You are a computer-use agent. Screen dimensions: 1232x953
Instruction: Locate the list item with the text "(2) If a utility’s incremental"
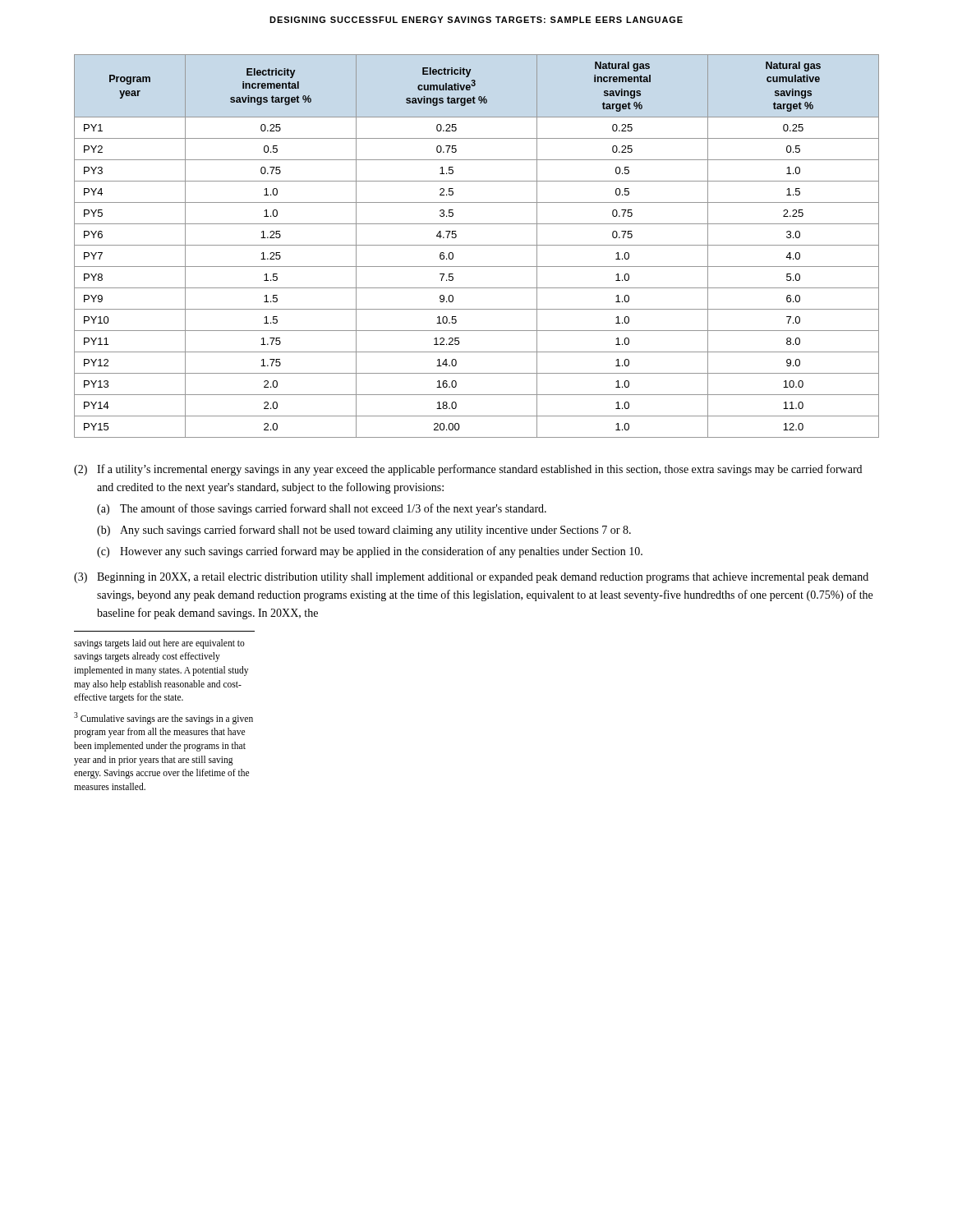[x=476, y=512]
